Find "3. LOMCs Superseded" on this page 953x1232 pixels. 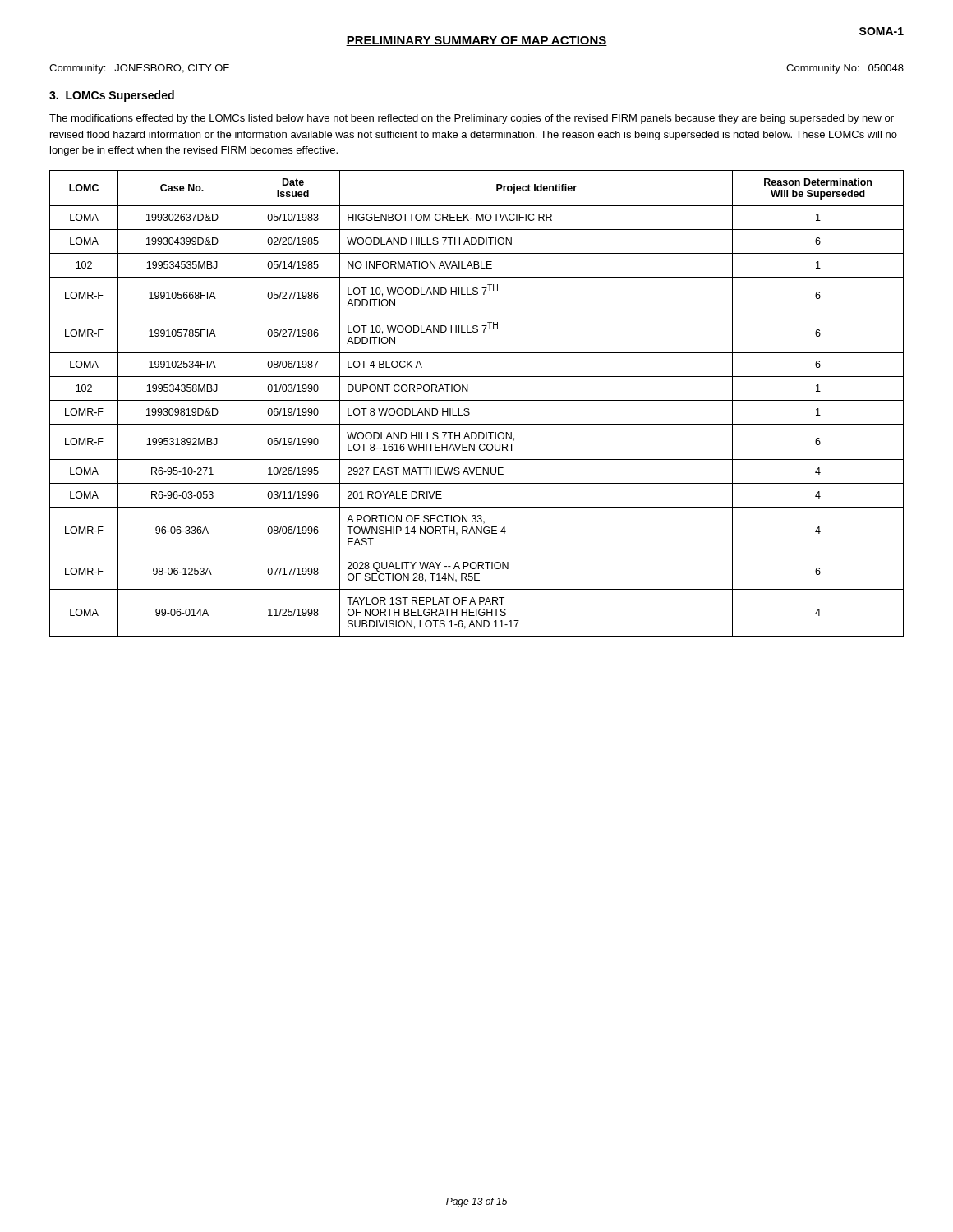tap(112, 95)
